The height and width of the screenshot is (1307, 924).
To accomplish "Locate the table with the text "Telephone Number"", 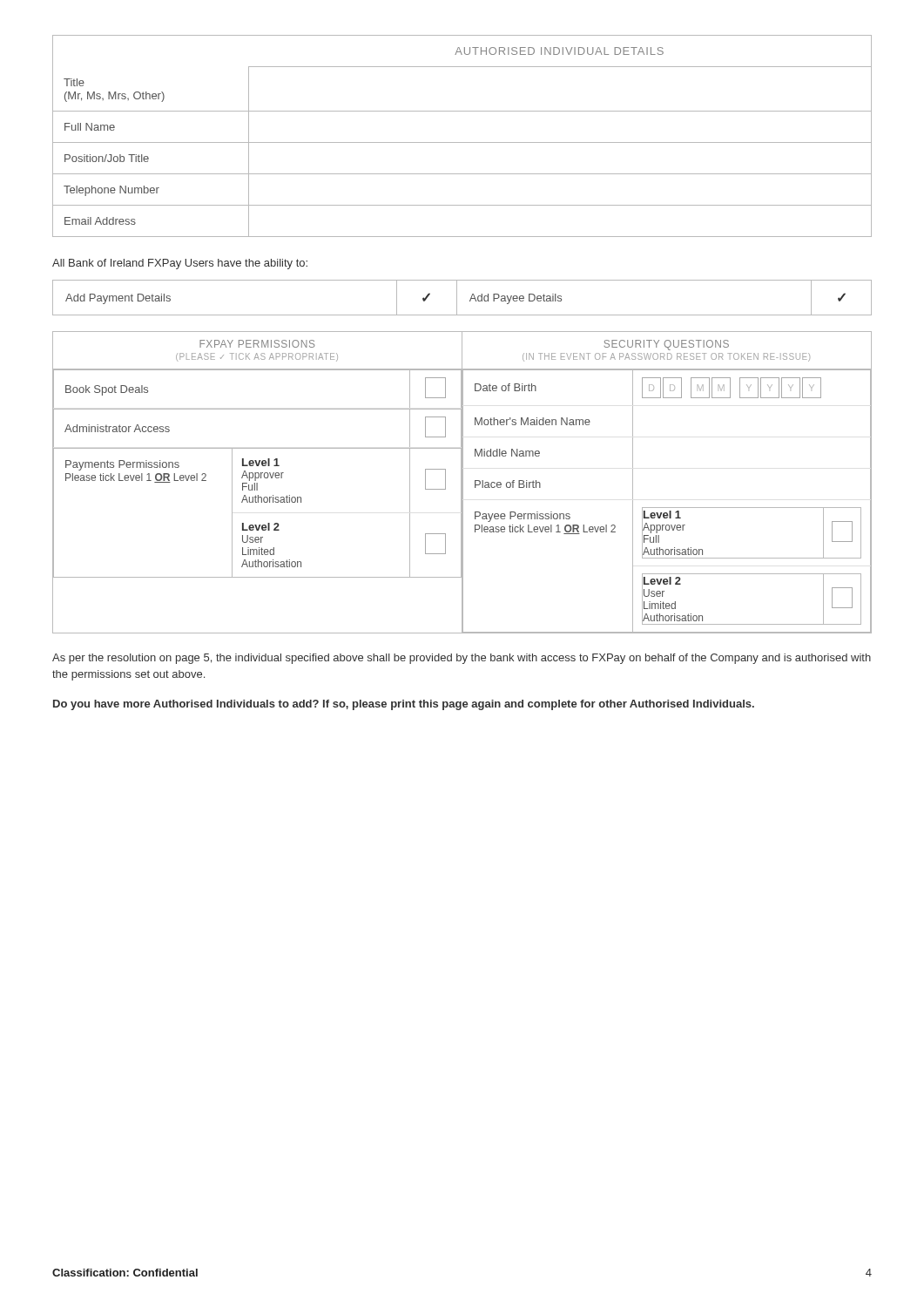I will pyautogui.click(x=462, y=136).
